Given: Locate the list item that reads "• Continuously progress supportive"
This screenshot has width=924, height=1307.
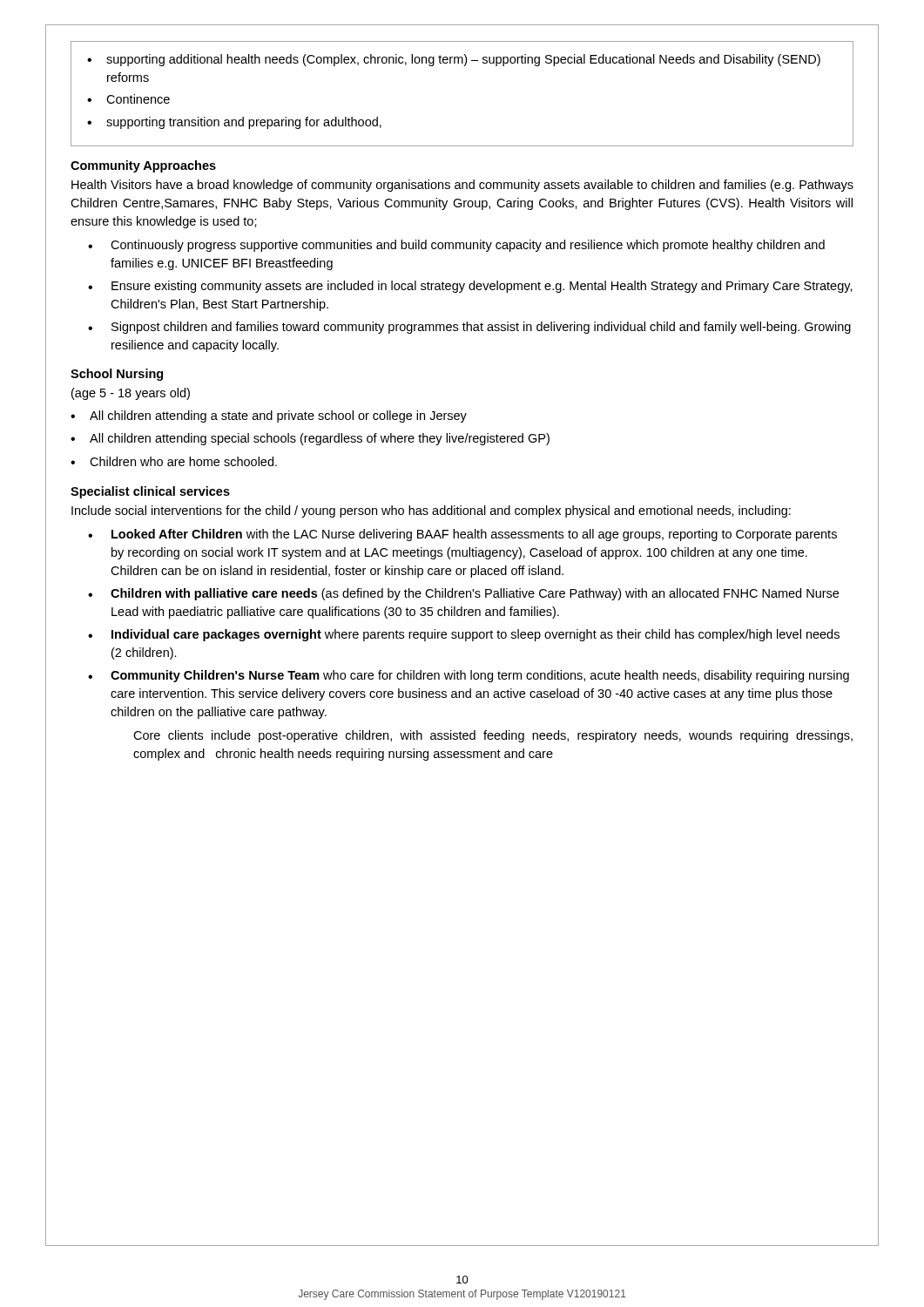Looking at the screenshot, I should pos(471,254).
